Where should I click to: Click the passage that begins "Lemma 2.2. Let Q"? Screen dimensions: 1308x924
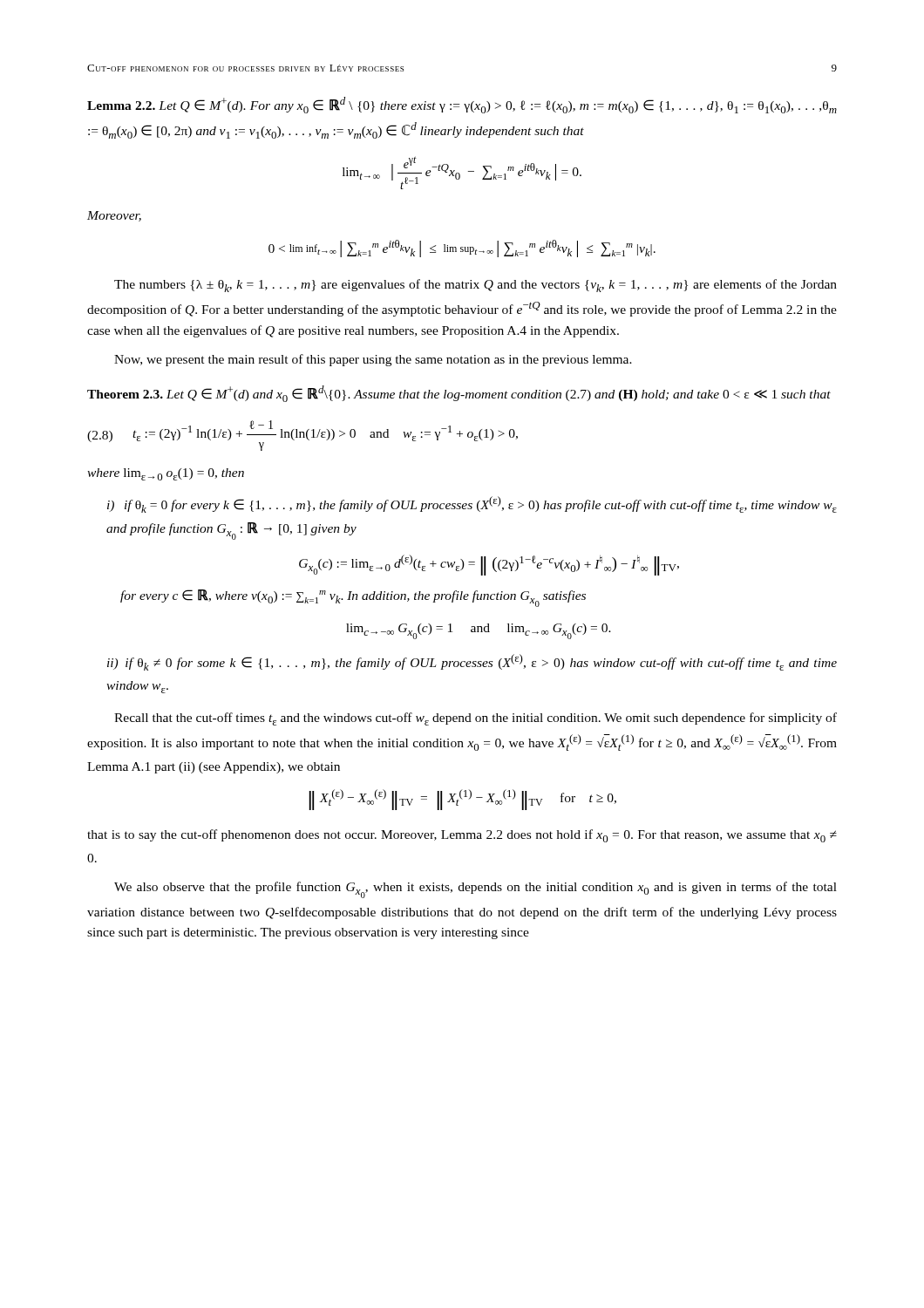point(462,118)
